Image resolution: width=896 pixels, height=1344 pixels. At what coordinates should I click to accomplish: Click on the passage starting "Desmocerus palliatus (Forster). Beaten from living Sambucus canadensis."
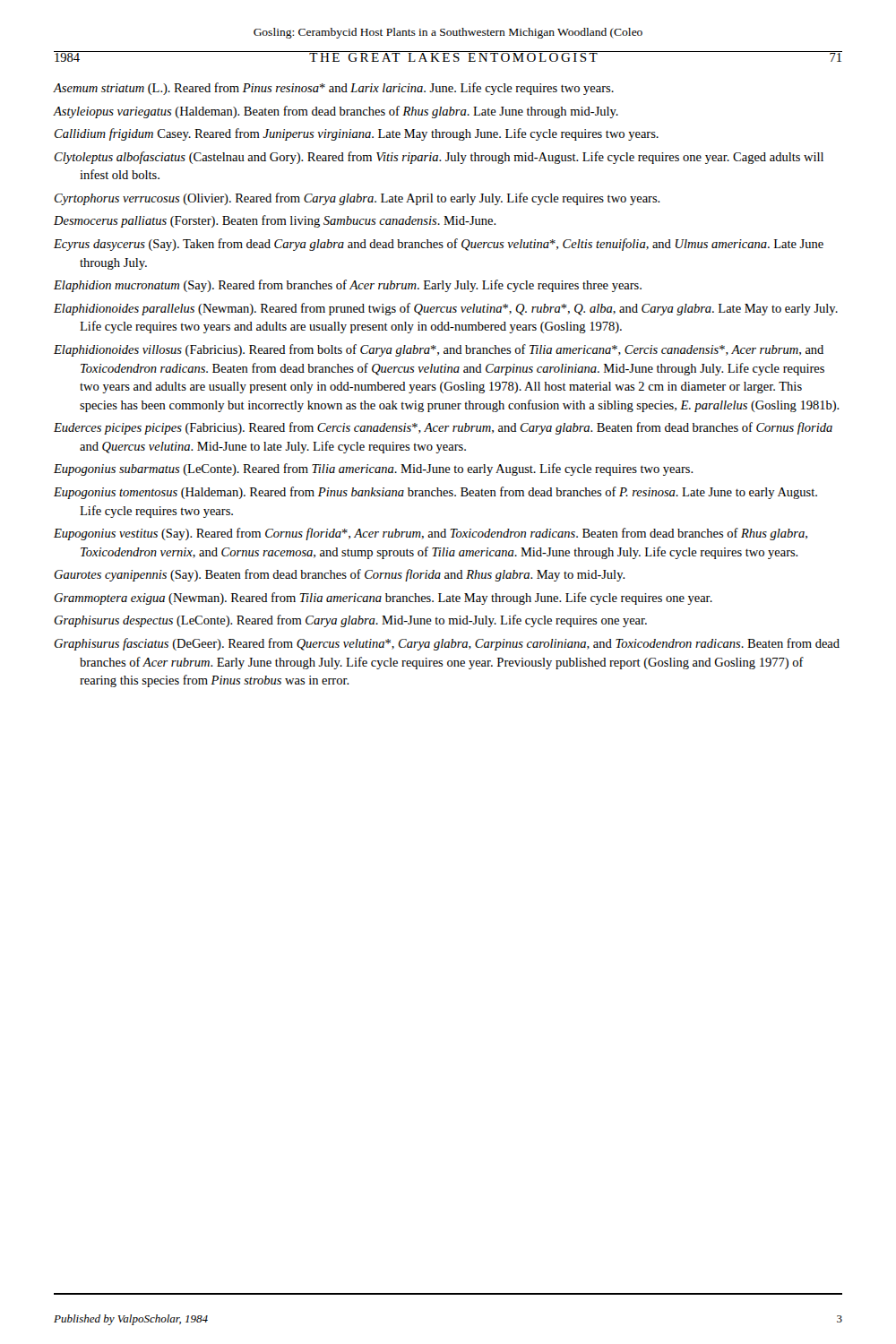275,221
